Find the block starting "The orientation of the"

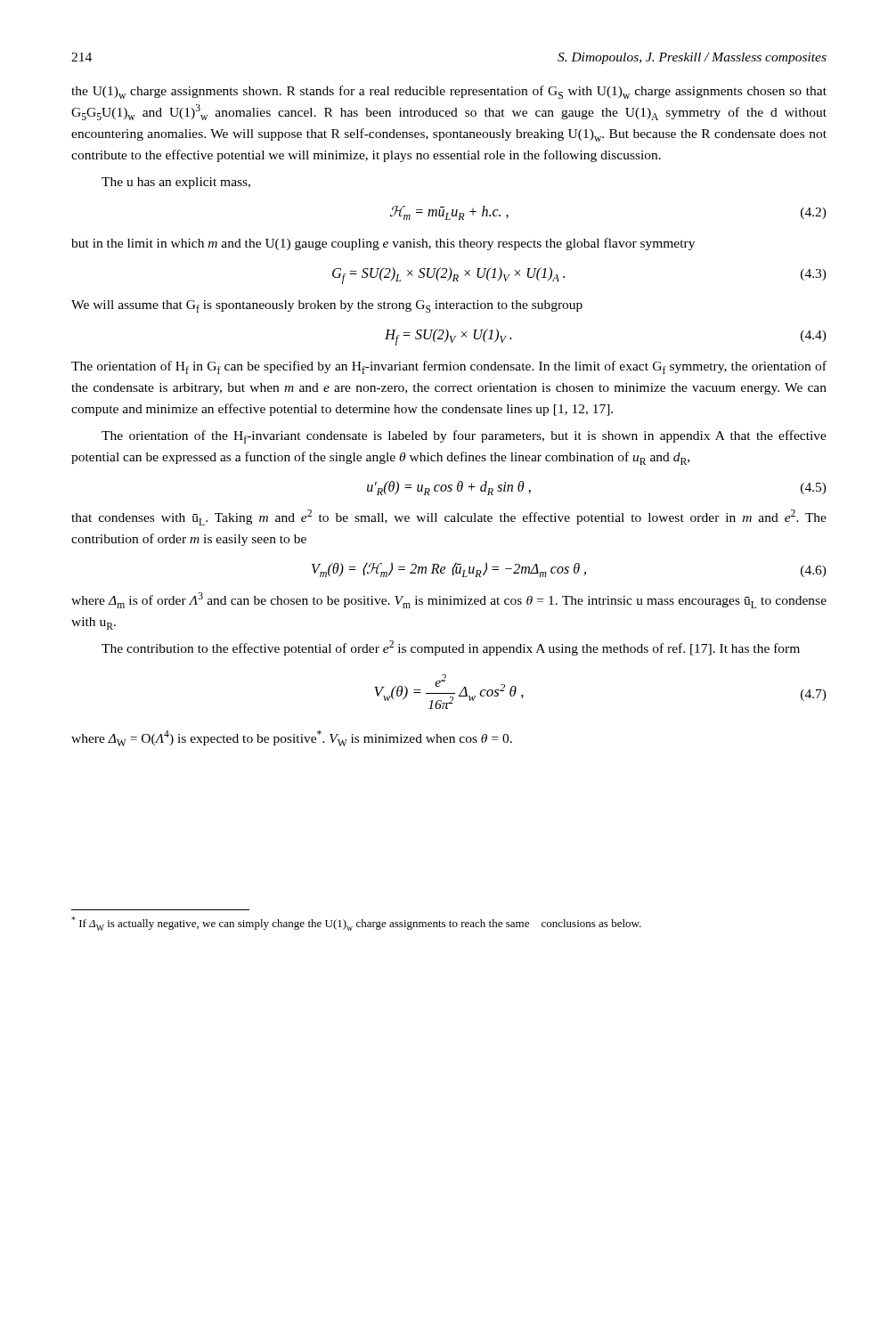point(449,446)
